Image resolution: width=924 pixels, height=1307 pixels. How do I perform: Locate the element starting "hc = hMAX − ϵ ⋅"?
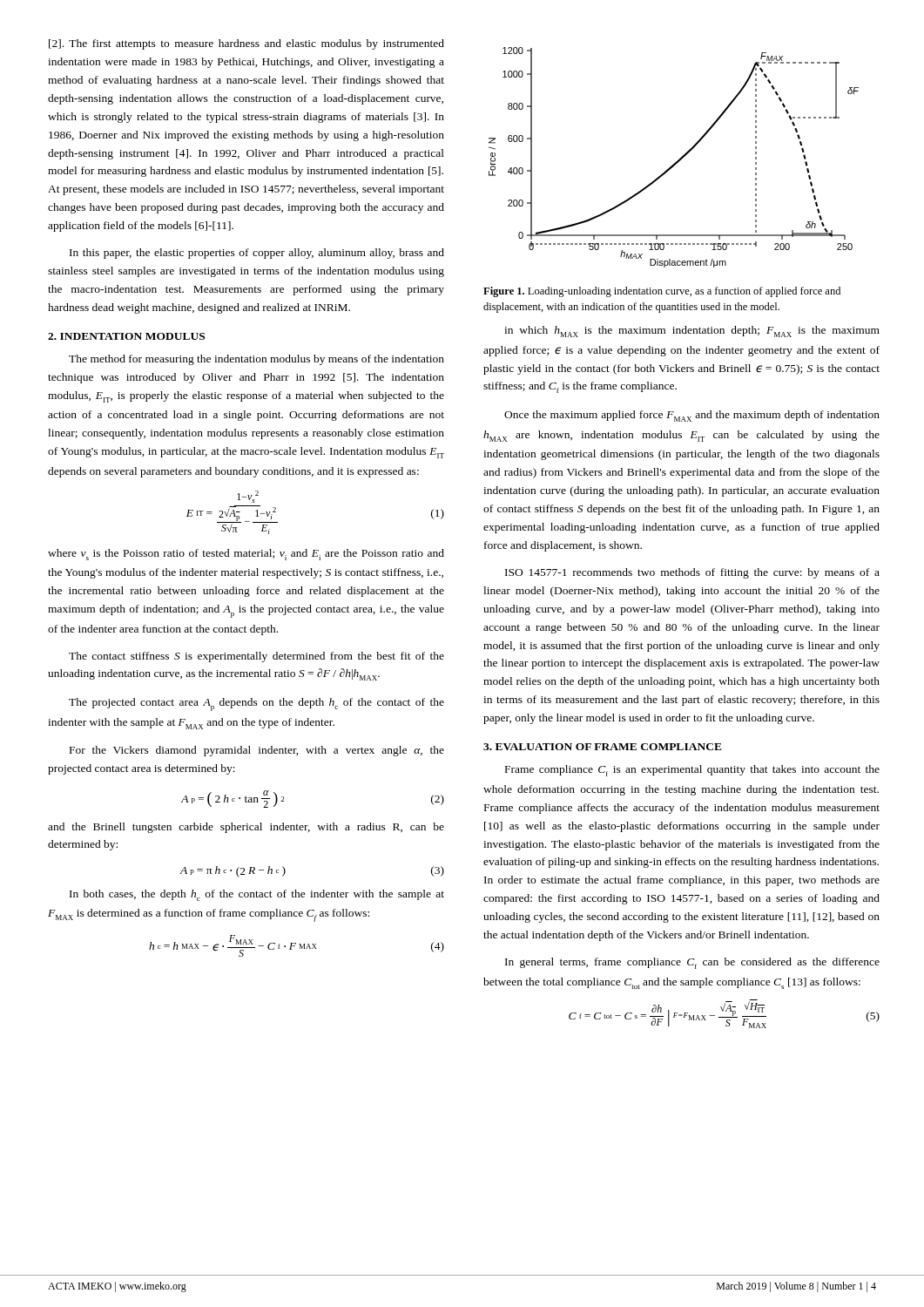point(246,947)
